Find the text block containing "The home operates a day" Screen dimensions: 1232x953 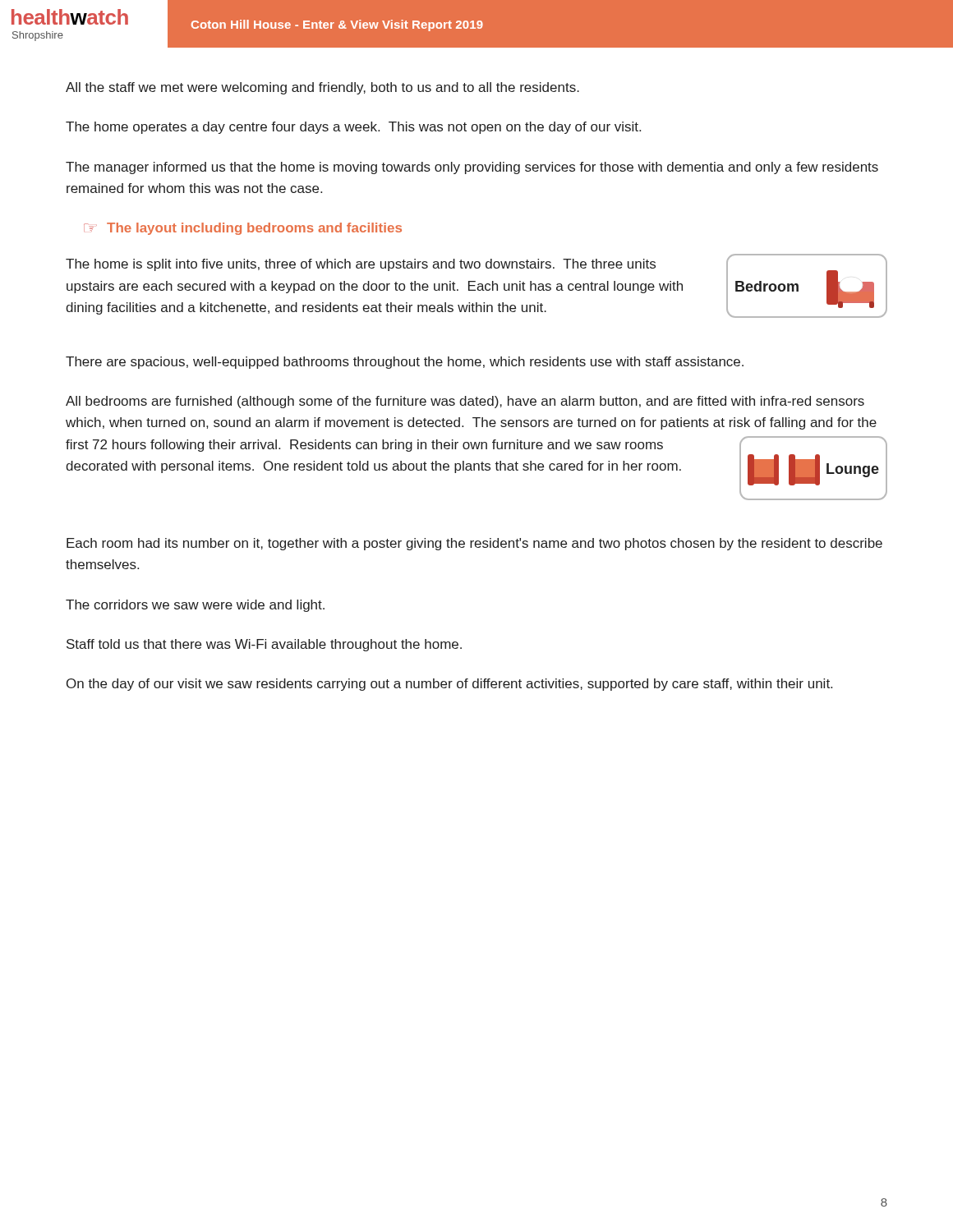(x=354, y=127)
